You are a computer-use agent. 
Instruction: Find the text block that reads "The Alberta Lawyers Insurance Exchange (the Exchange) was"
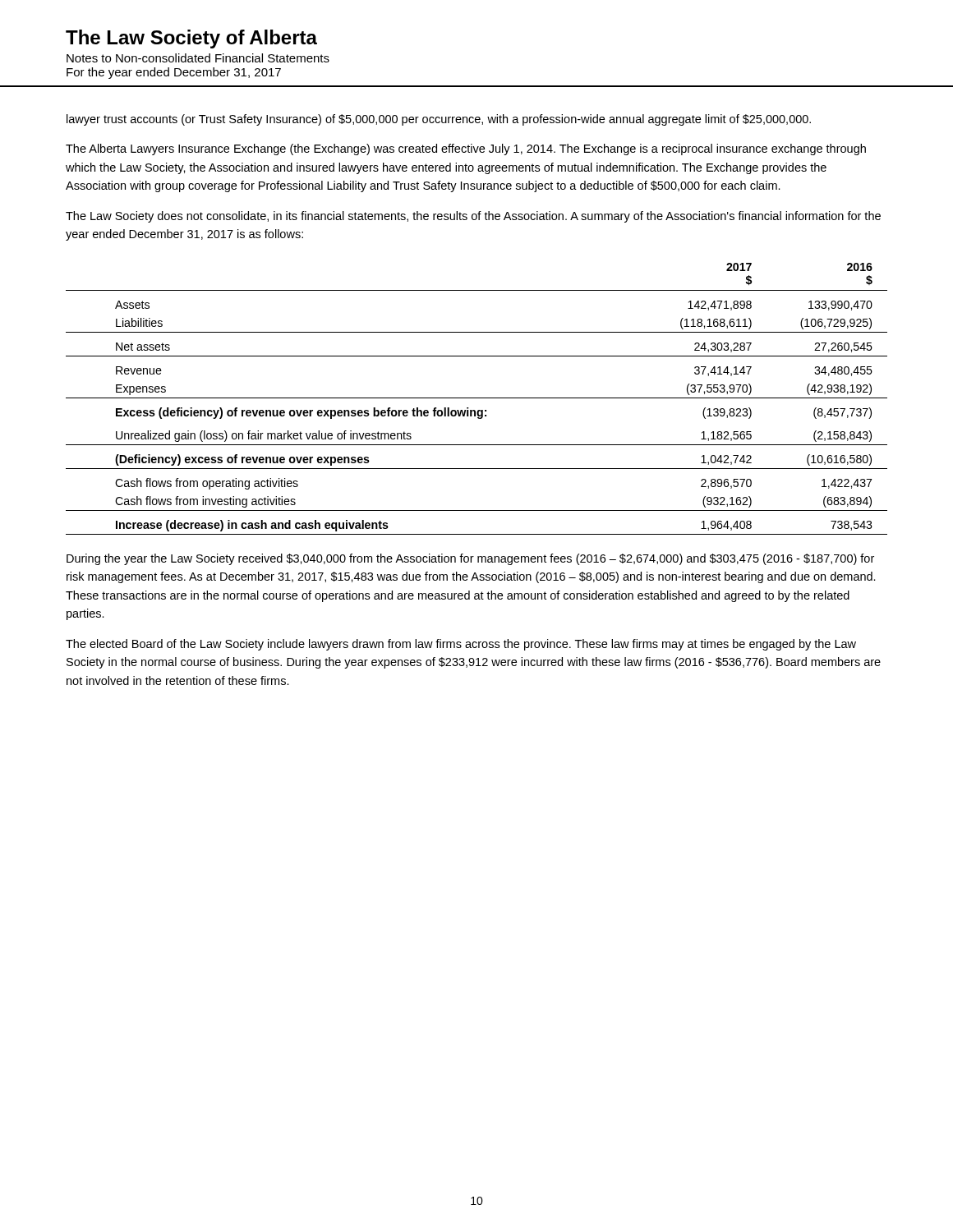click(466, 167)
